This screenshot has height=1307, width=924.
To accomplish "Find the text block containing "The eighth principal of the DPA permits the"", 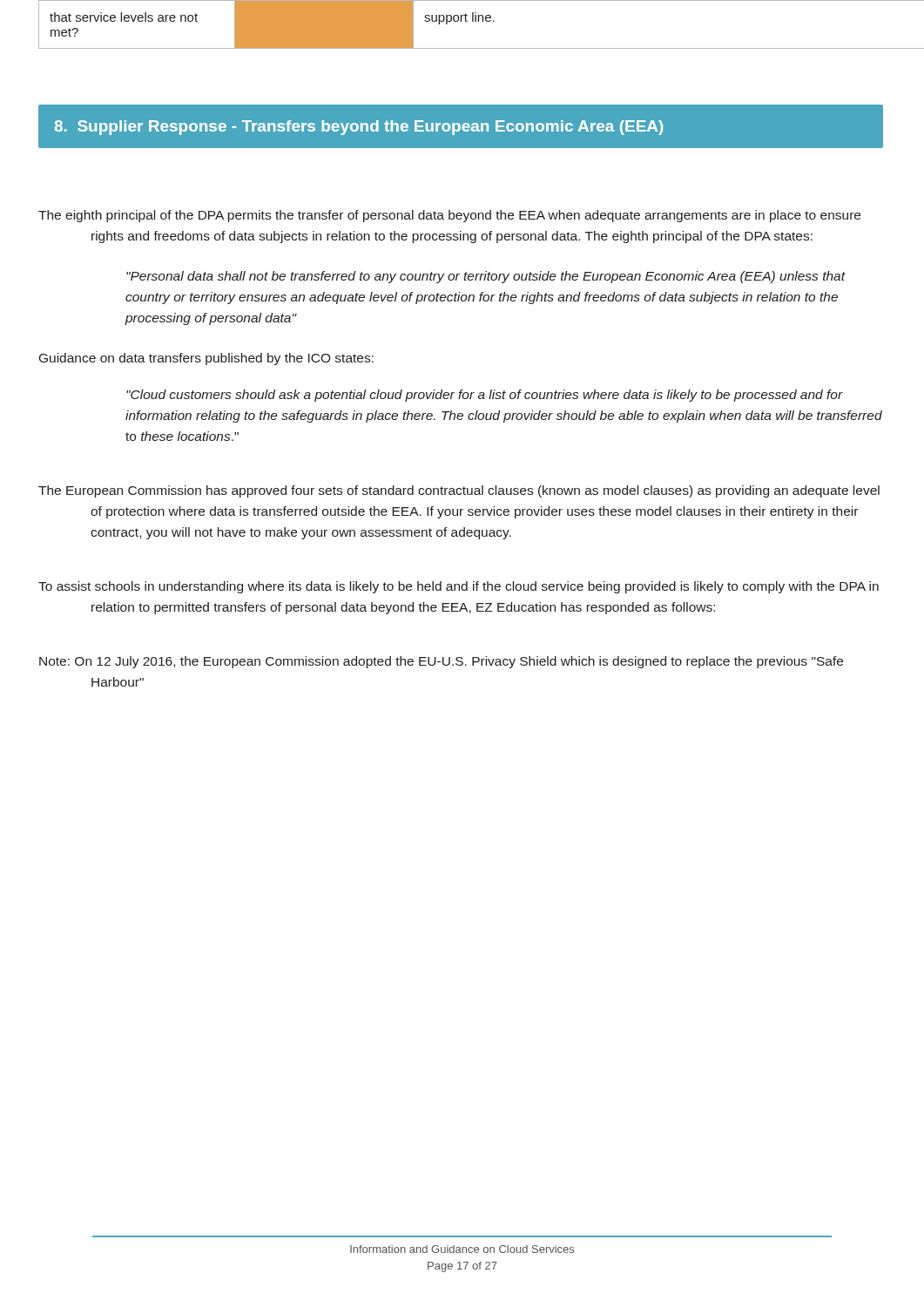I will pos(450,225).
